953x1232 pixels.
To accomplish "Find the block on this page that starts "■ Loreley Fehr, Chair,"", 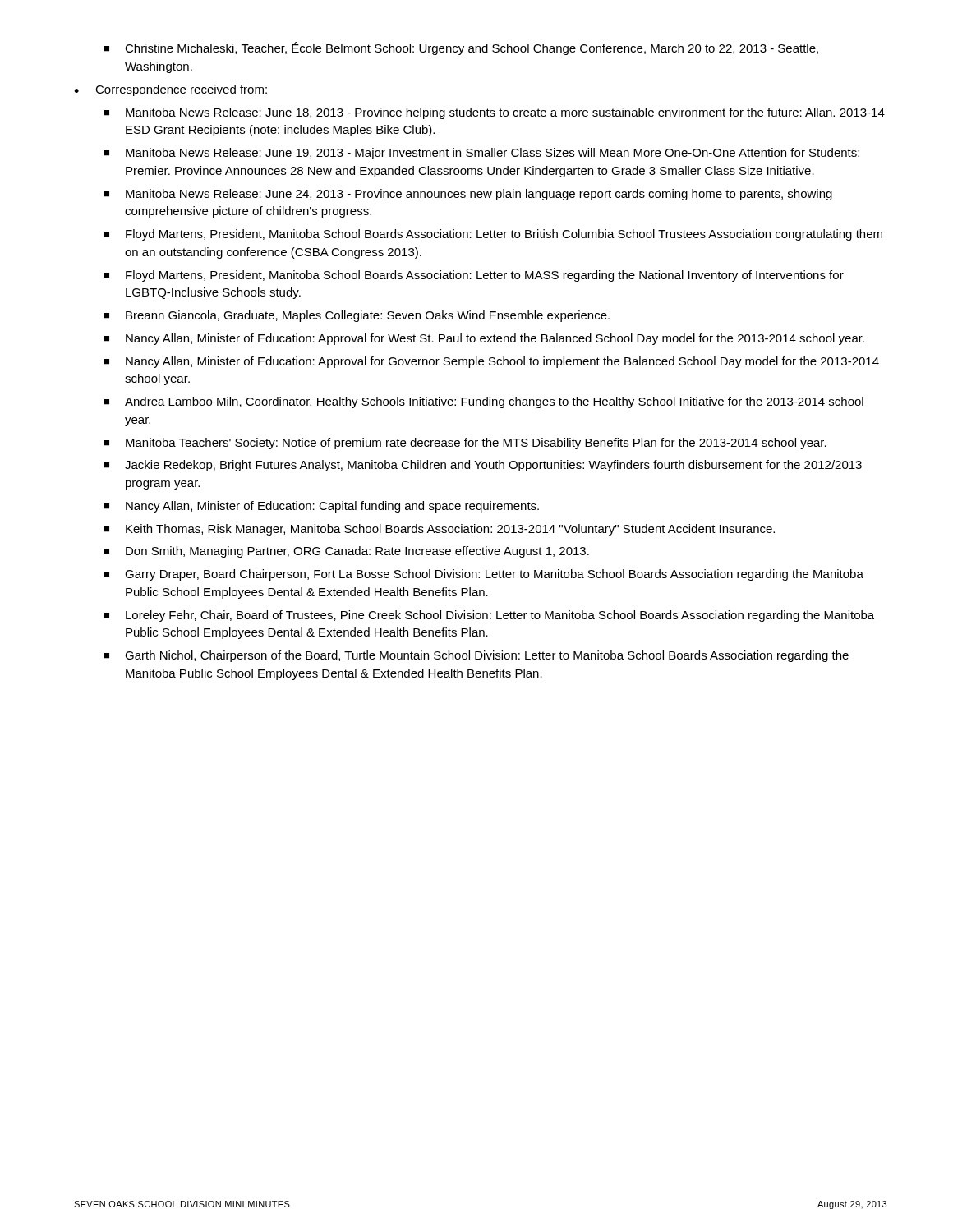I will pos(495,624).
